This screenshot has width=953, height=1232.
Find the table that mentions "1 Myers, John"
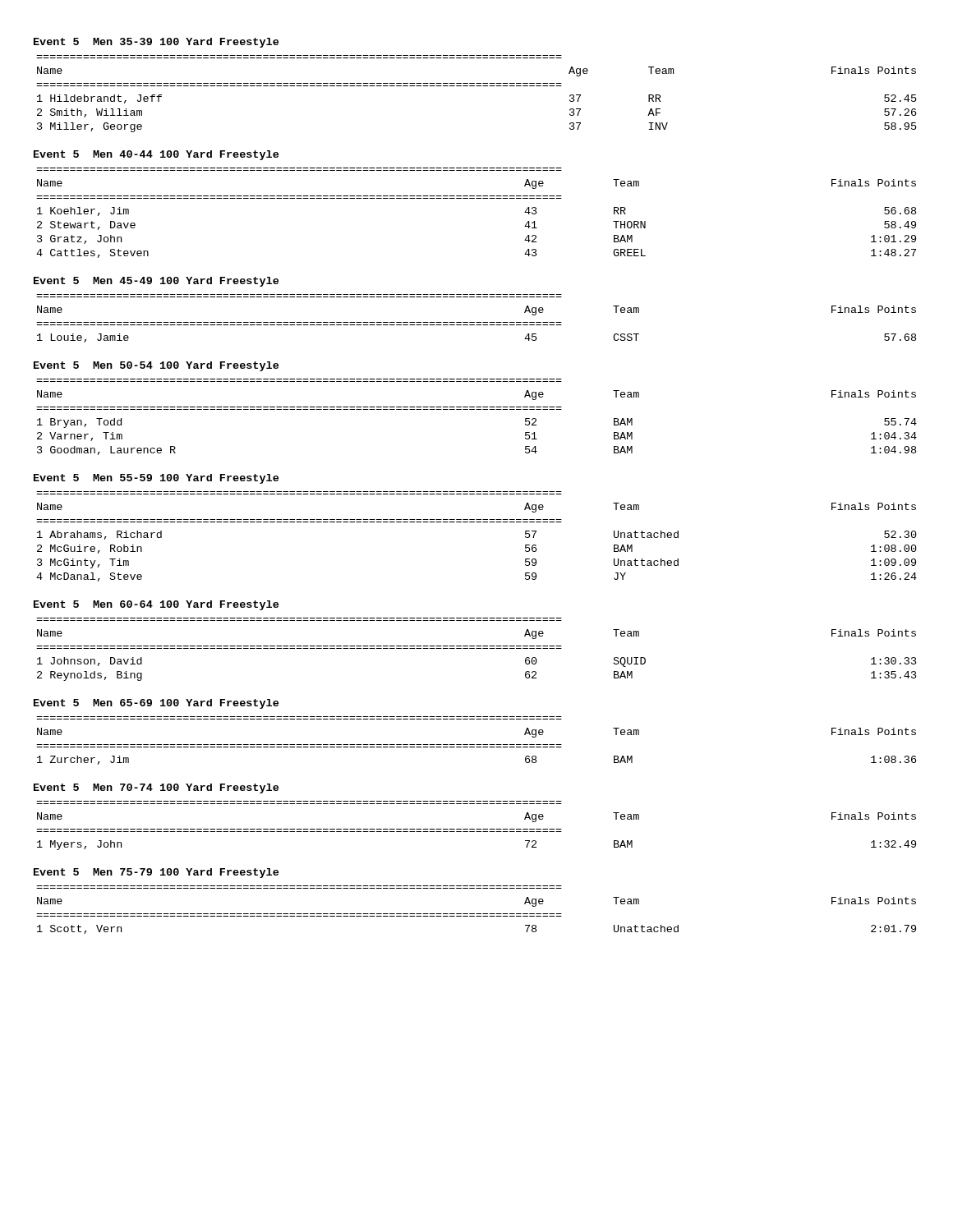pyautogui.click(x=476, y=824)
